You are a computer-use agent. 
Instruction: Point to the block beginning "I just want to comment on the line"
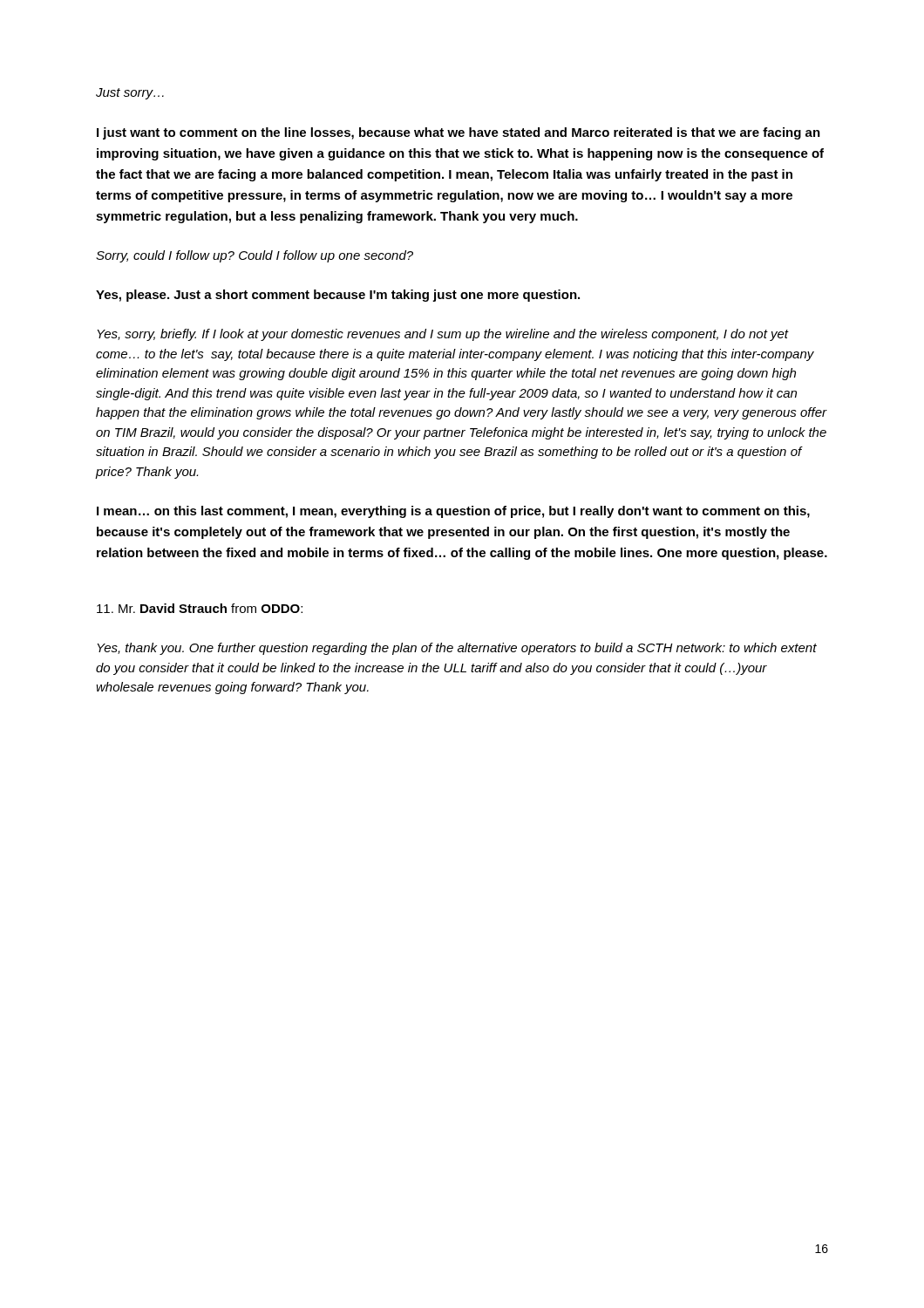pos(462,174)
